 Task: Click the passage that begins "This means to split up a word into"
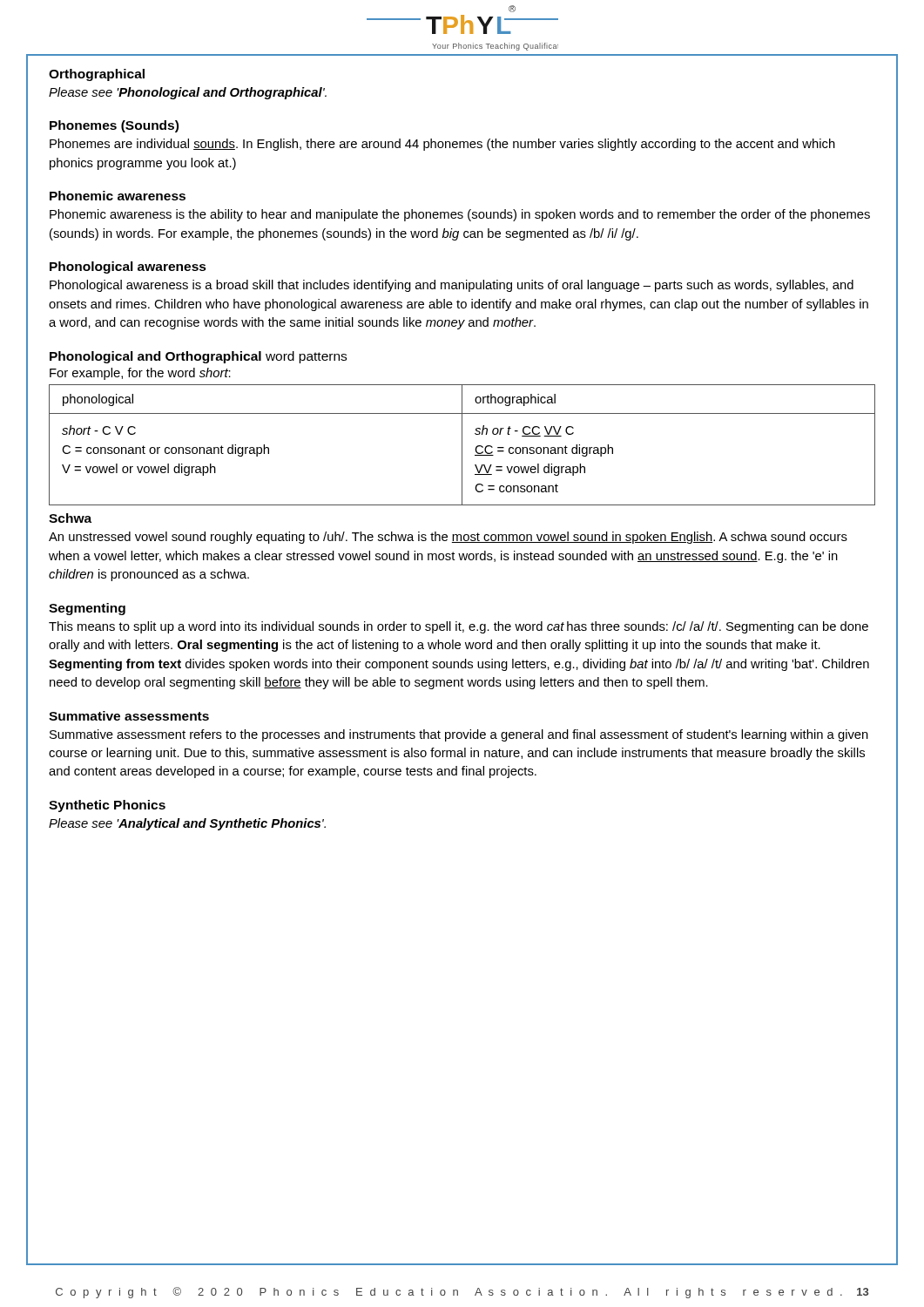pyautogui.click(x=459, y=654)
